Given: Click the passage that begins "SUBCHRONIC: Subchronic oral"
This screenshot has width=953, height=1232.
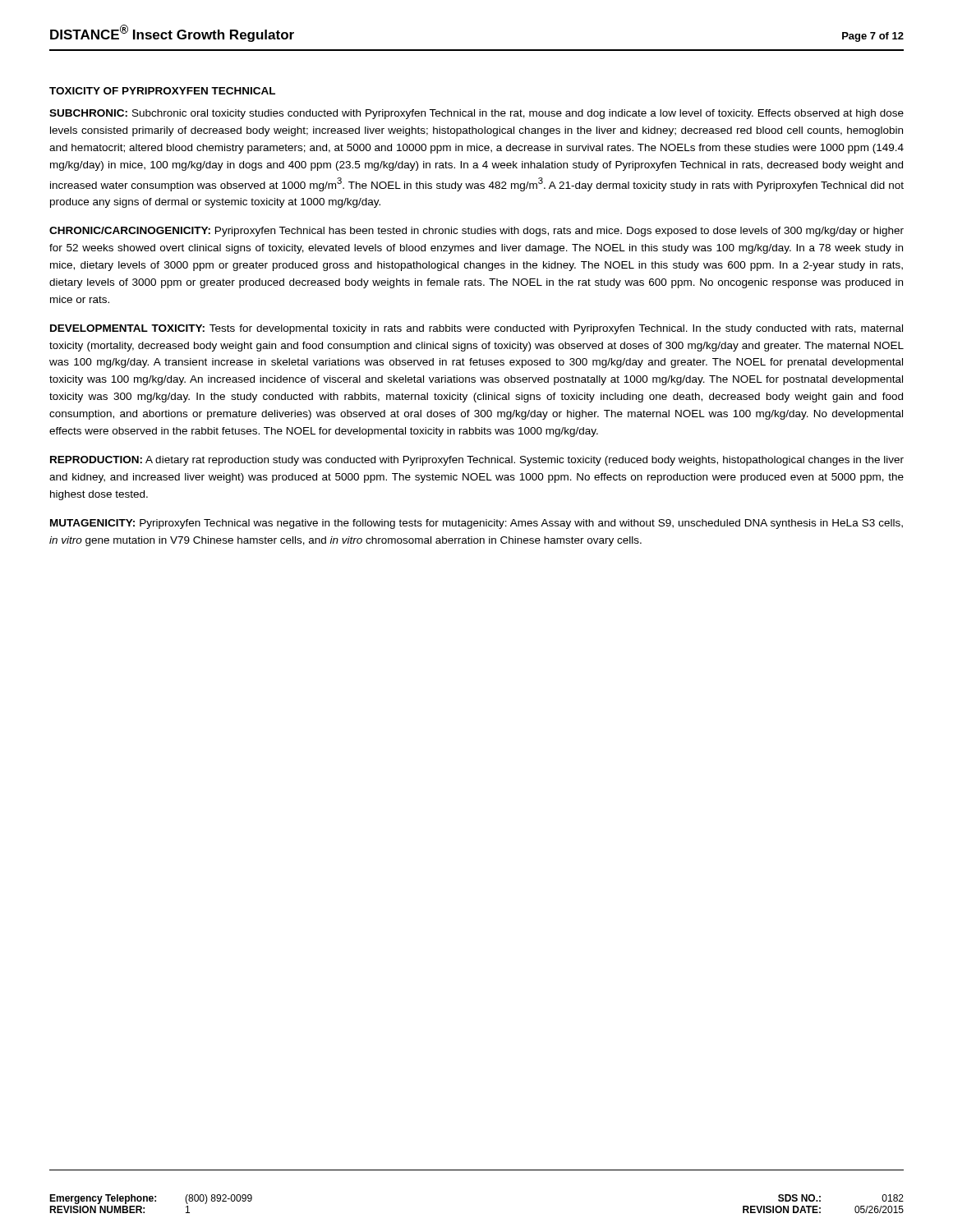Looking at the screenshot, I should pos(476,157).
